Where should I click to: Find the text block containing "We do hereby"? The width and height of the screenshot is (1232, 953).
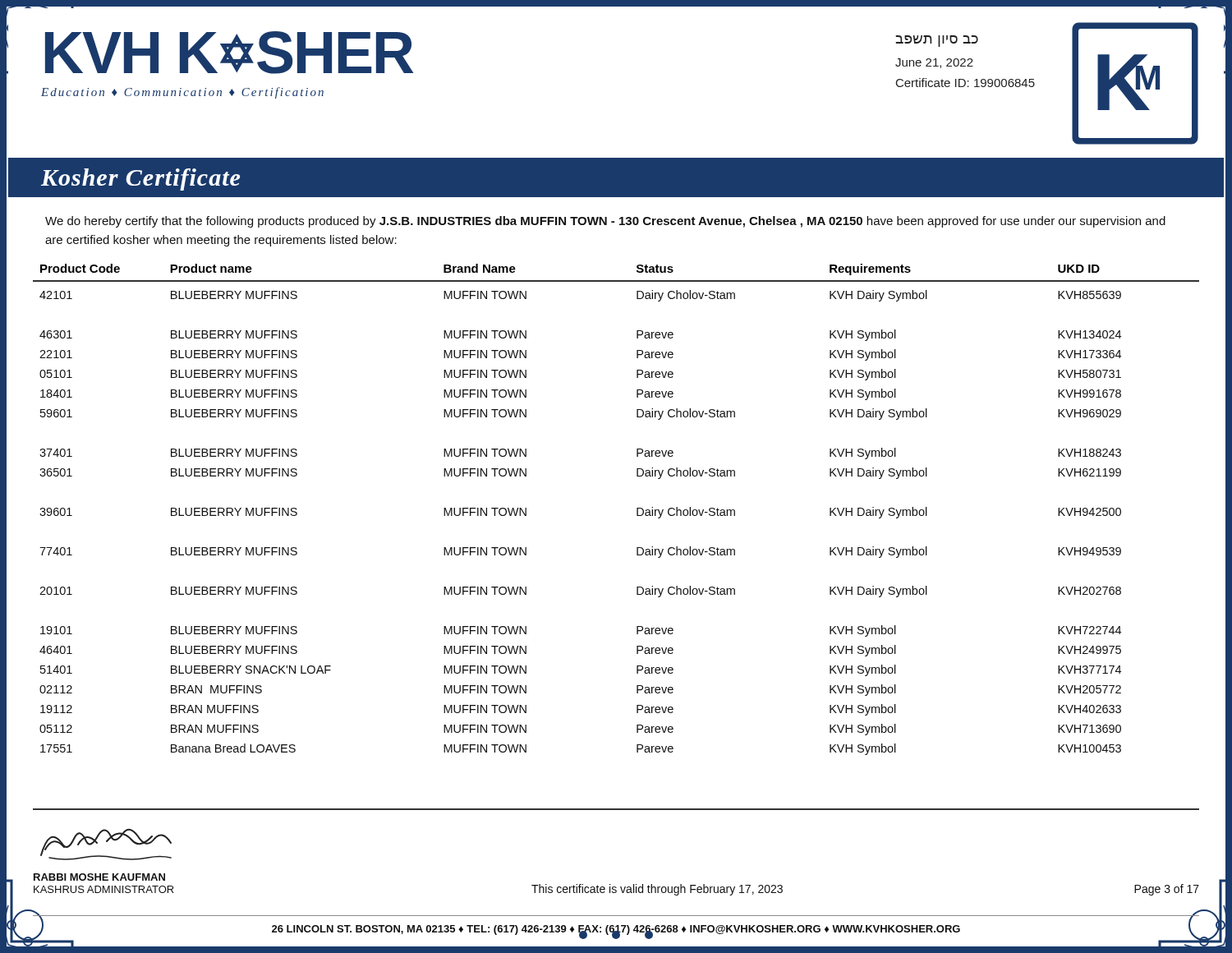point(605,230)
